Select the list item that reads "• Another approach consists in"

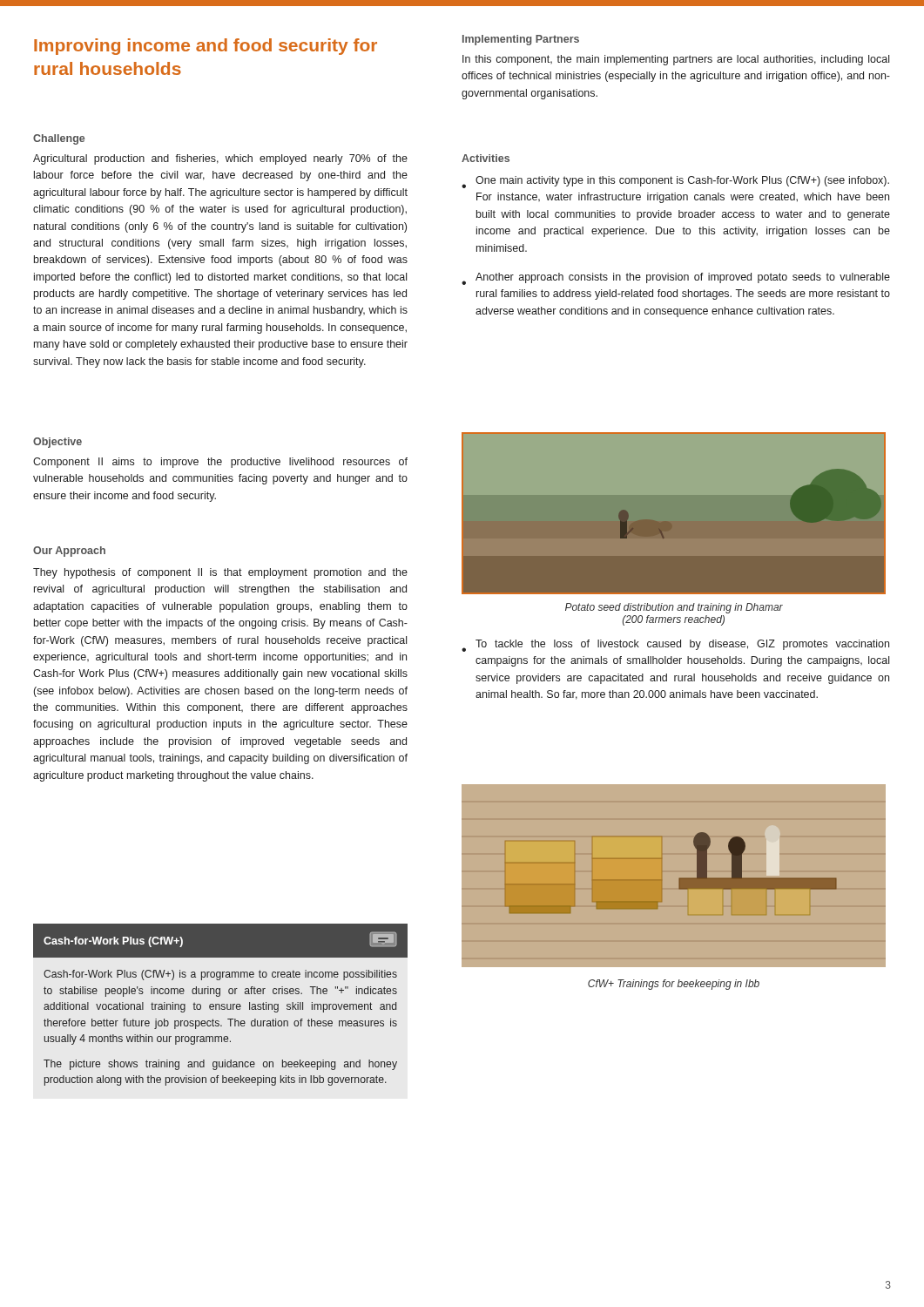(676, 294)
